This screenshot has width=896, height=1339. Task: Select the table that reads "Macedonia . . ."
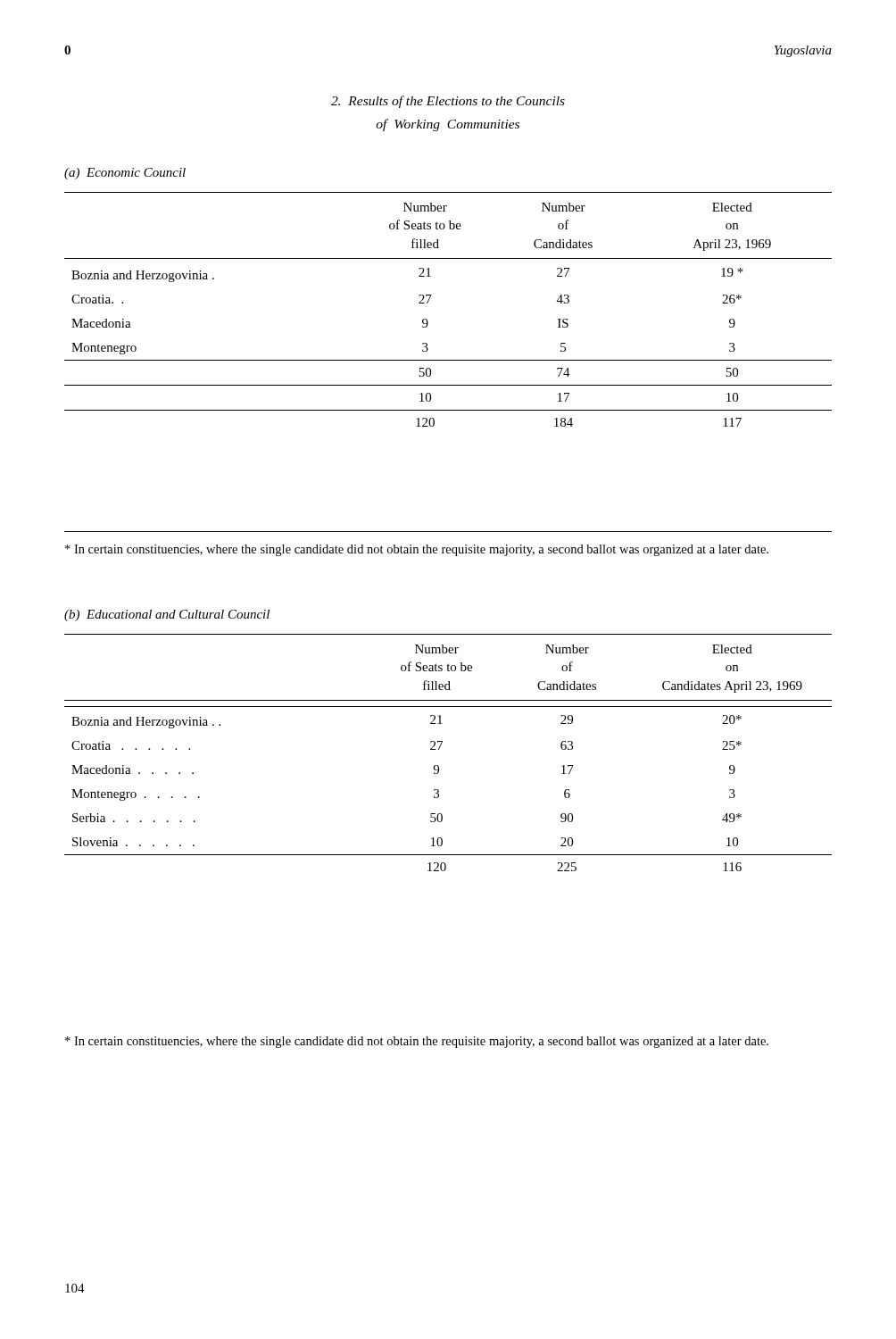click(x=448, y=756)
